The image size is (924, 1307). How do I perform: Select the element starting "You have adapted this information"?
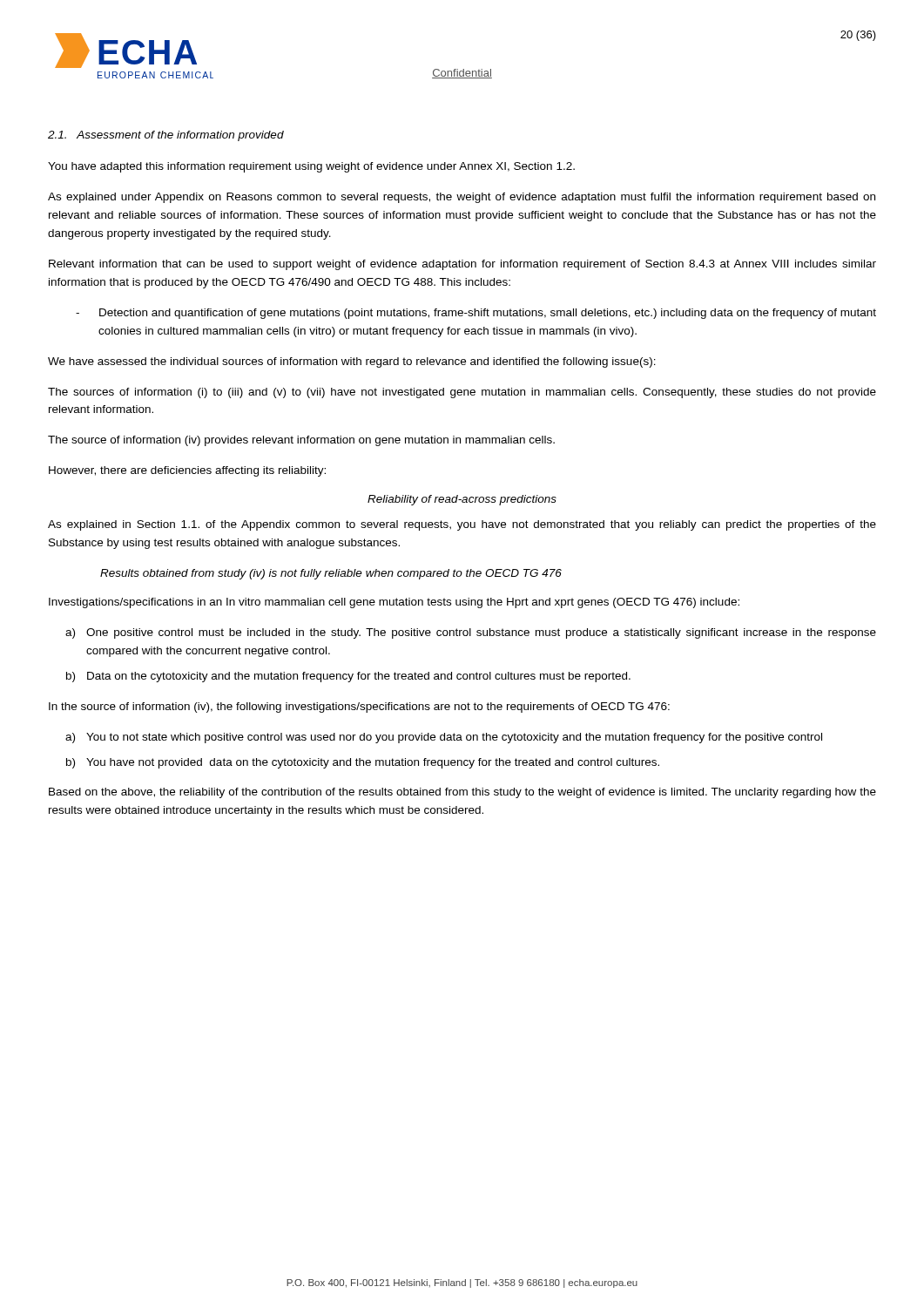pyautogui.click(x=312, y=166)
